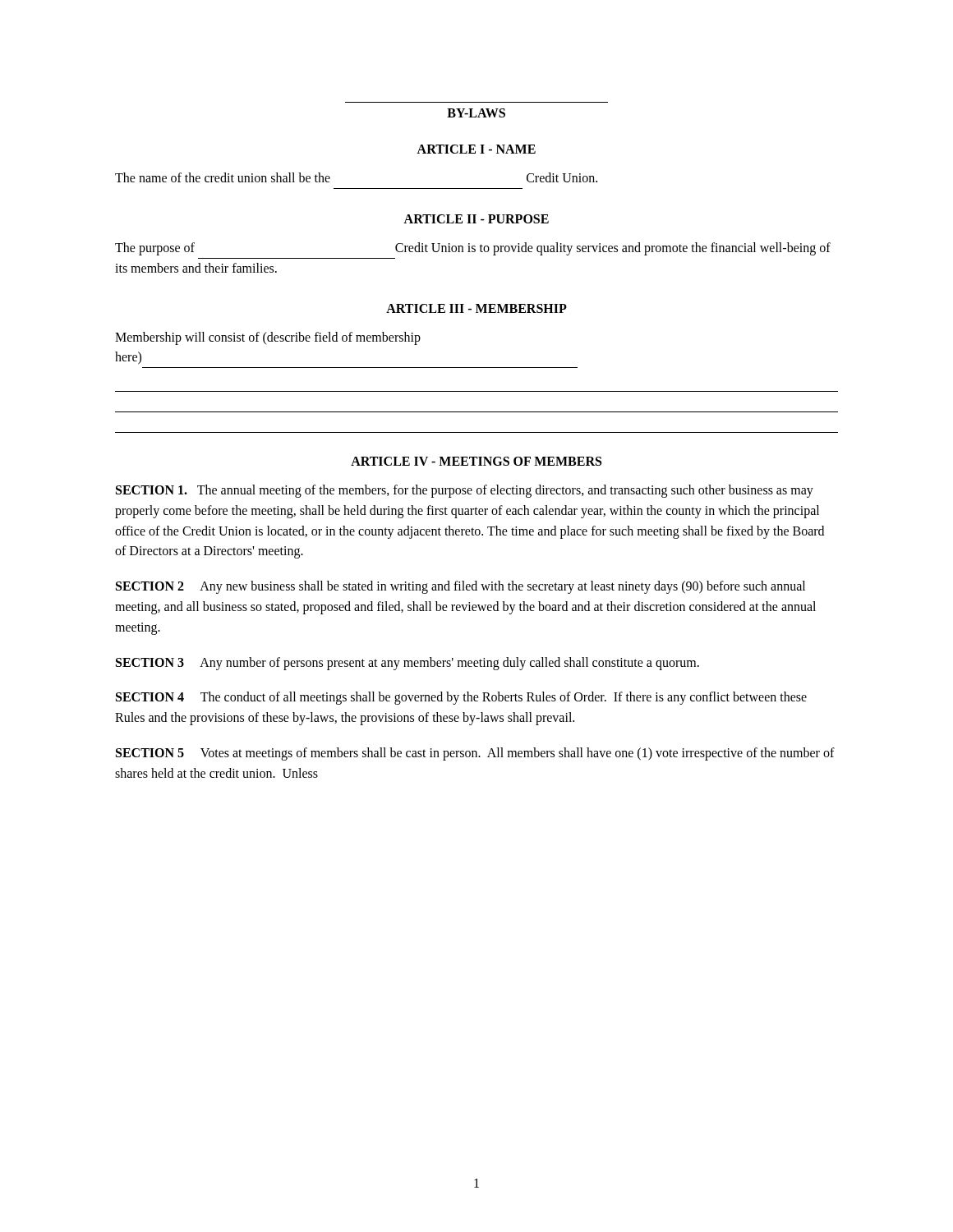Viewport: 953px width, 1232px height.
Task: Find the text block that reads "Membership will consist of (describe"
Action: [x=476, y=381]
